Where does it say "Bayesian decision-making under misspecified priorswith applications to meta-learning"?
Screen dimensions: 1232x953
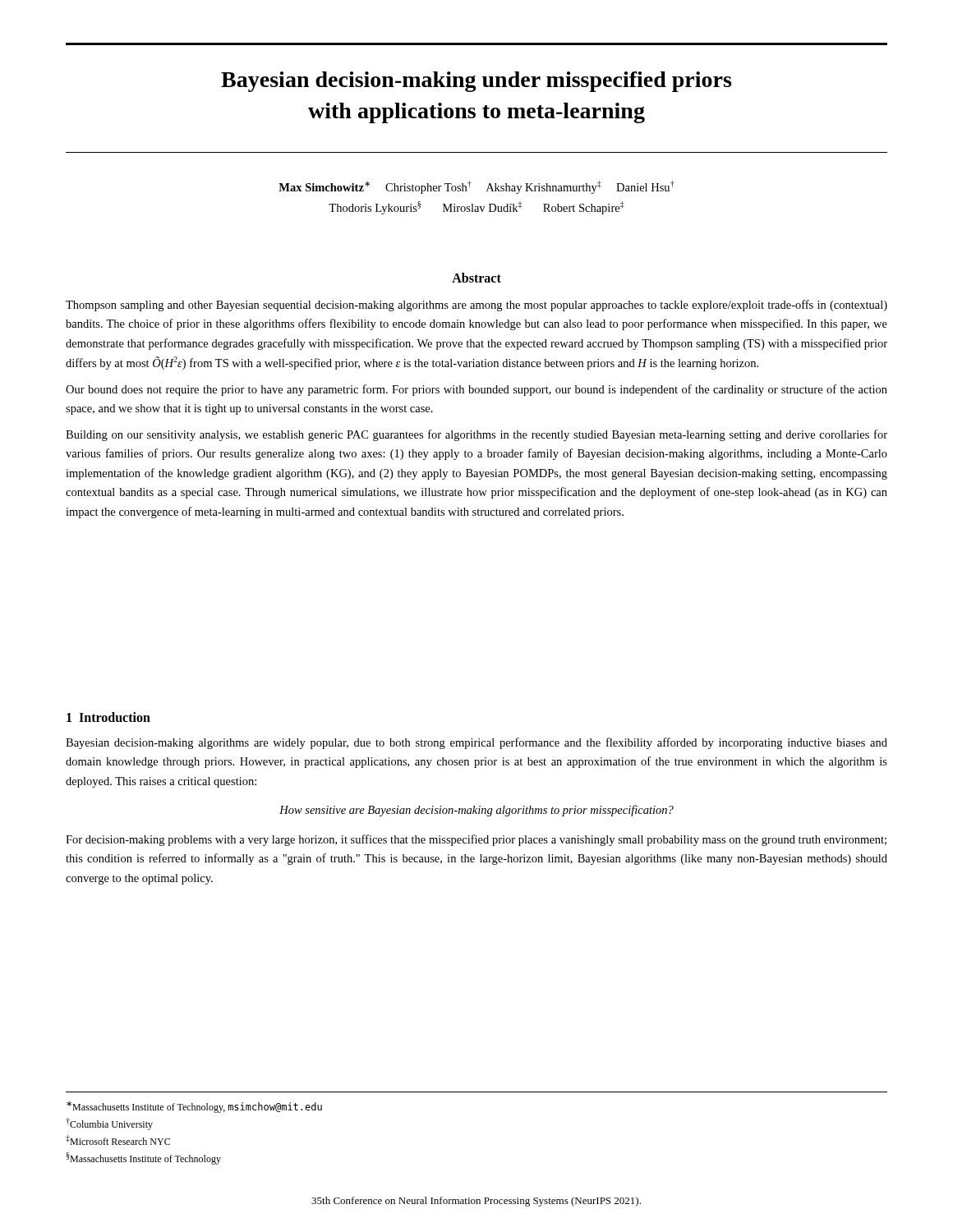(476, 93)
